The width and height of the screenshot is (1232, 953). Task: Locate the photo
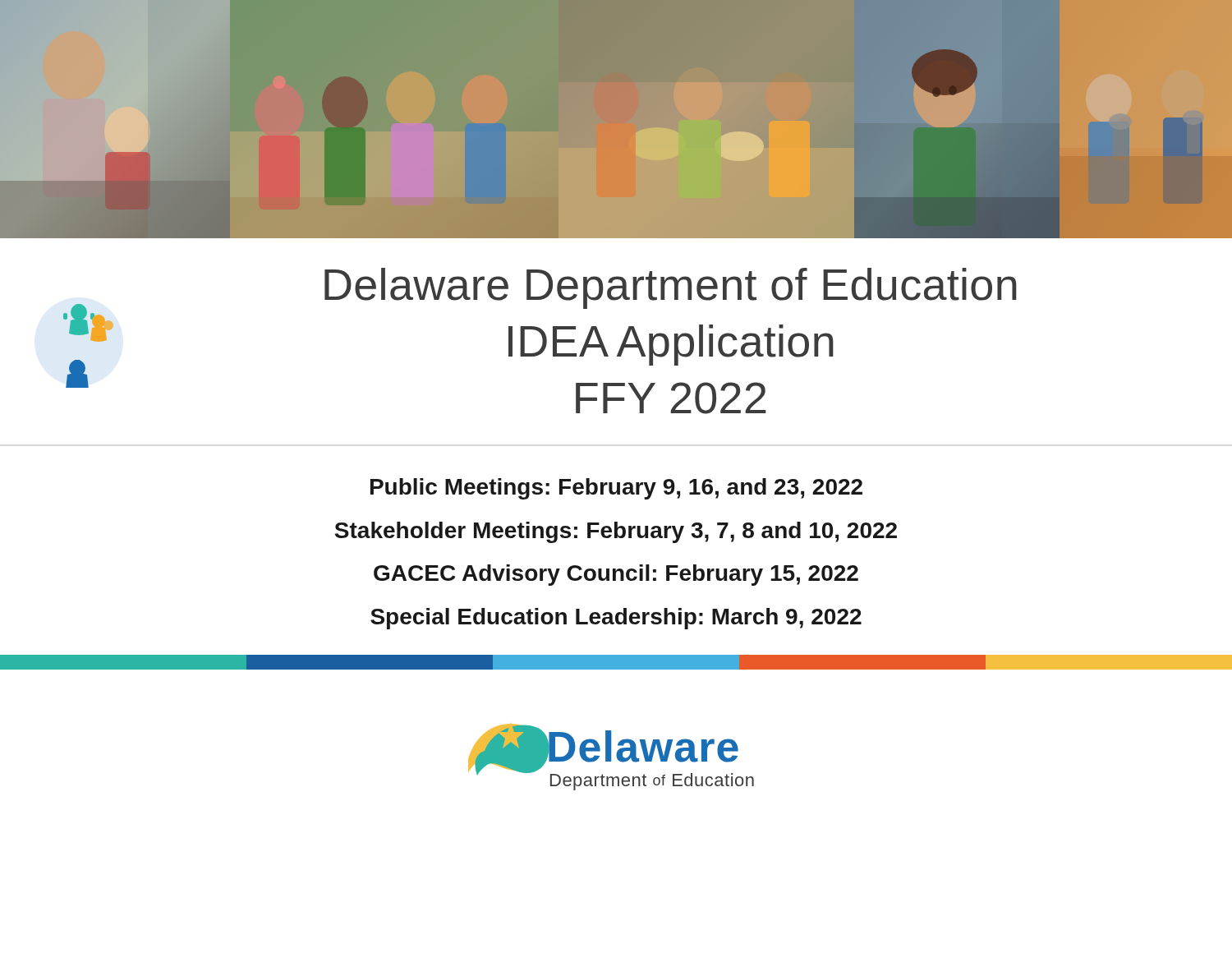616,119
